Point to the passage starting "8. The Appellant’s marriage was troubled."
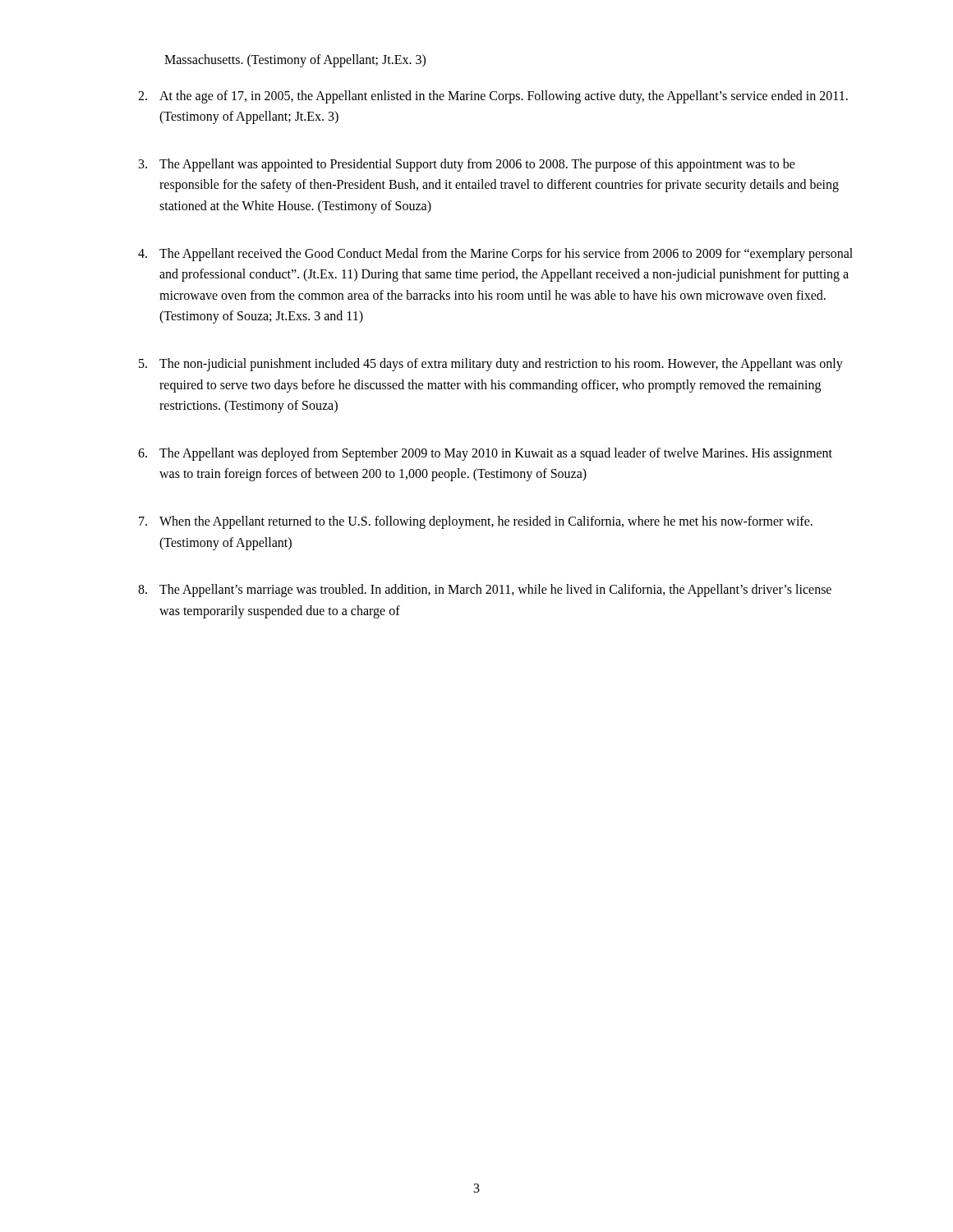Viewport: 953px width, 1232px height. [485, 604]
